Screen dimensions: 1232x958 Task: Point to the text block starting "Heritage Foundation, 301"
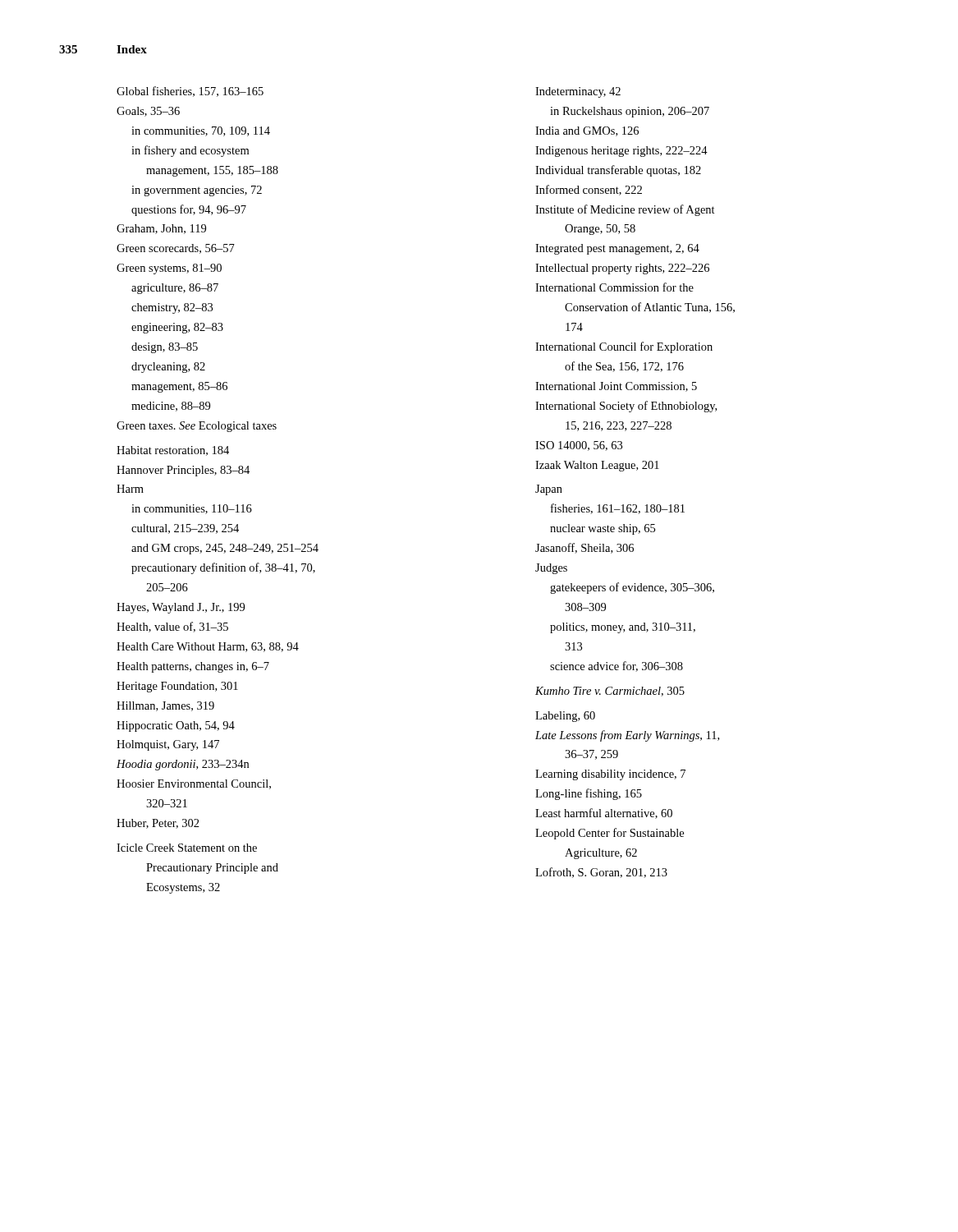(x=178, y=686)
